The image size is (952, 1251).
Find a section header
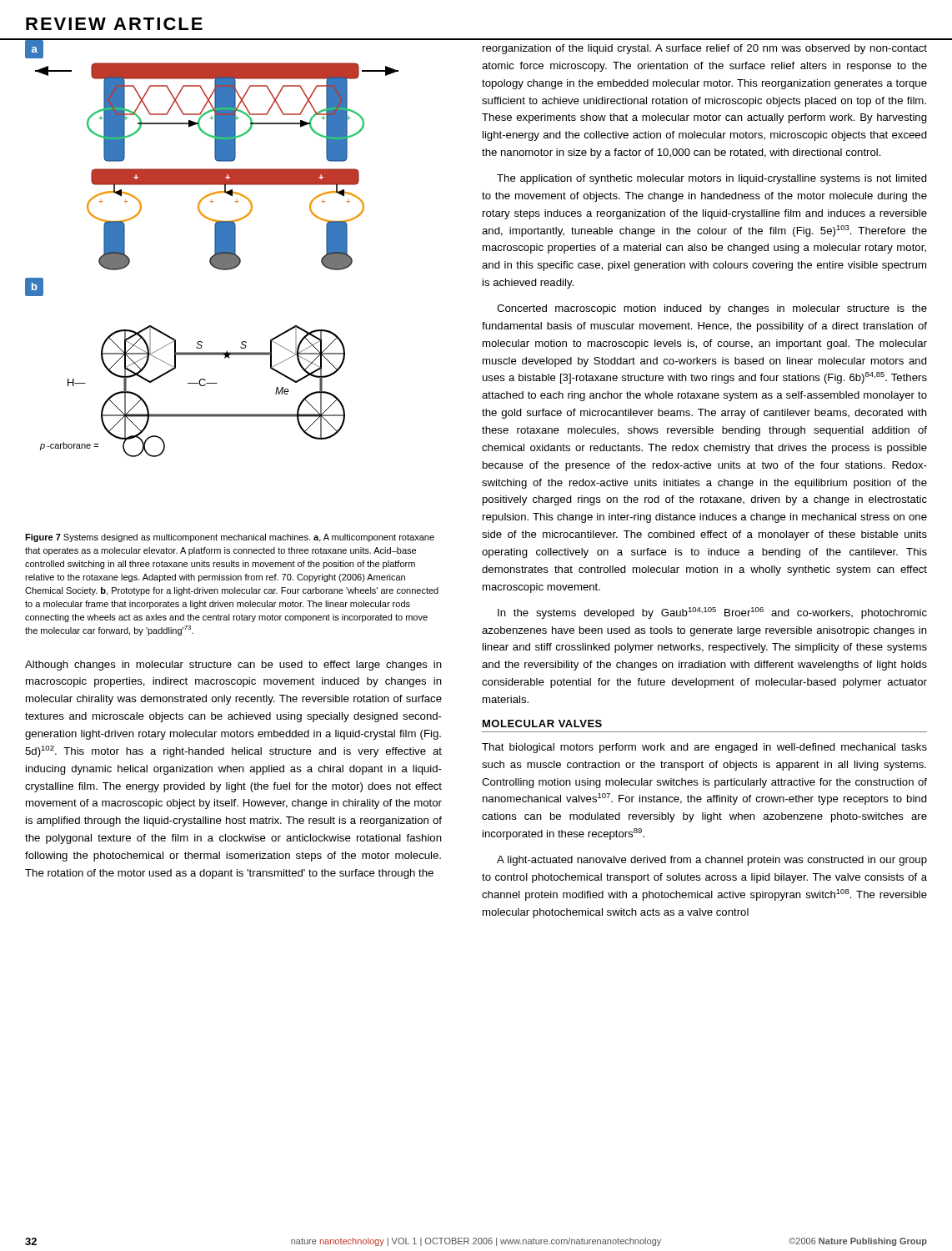[542, 723]
